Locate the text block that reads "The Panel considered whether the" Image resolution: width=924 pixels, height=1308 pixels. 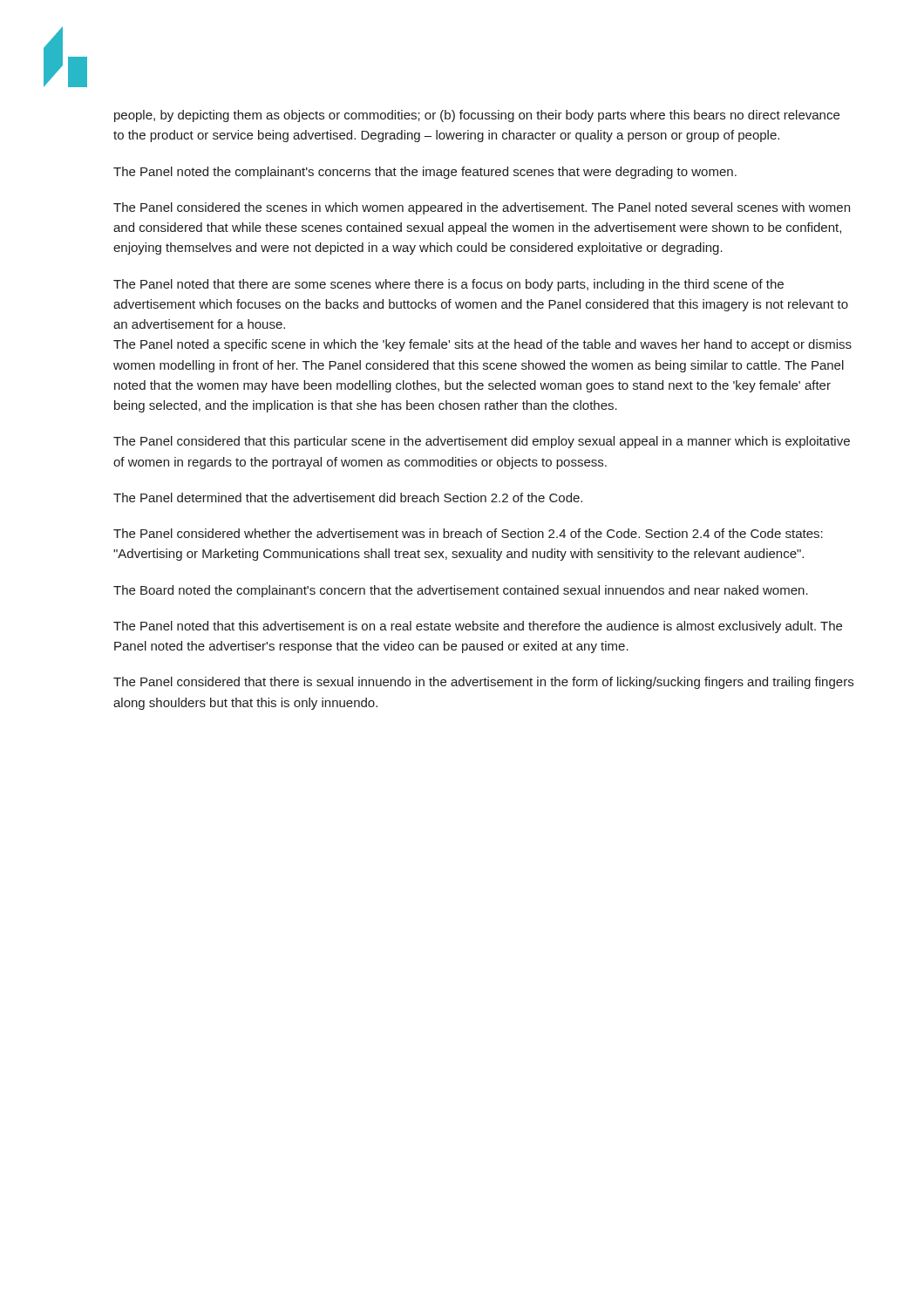tap(468, 543)
